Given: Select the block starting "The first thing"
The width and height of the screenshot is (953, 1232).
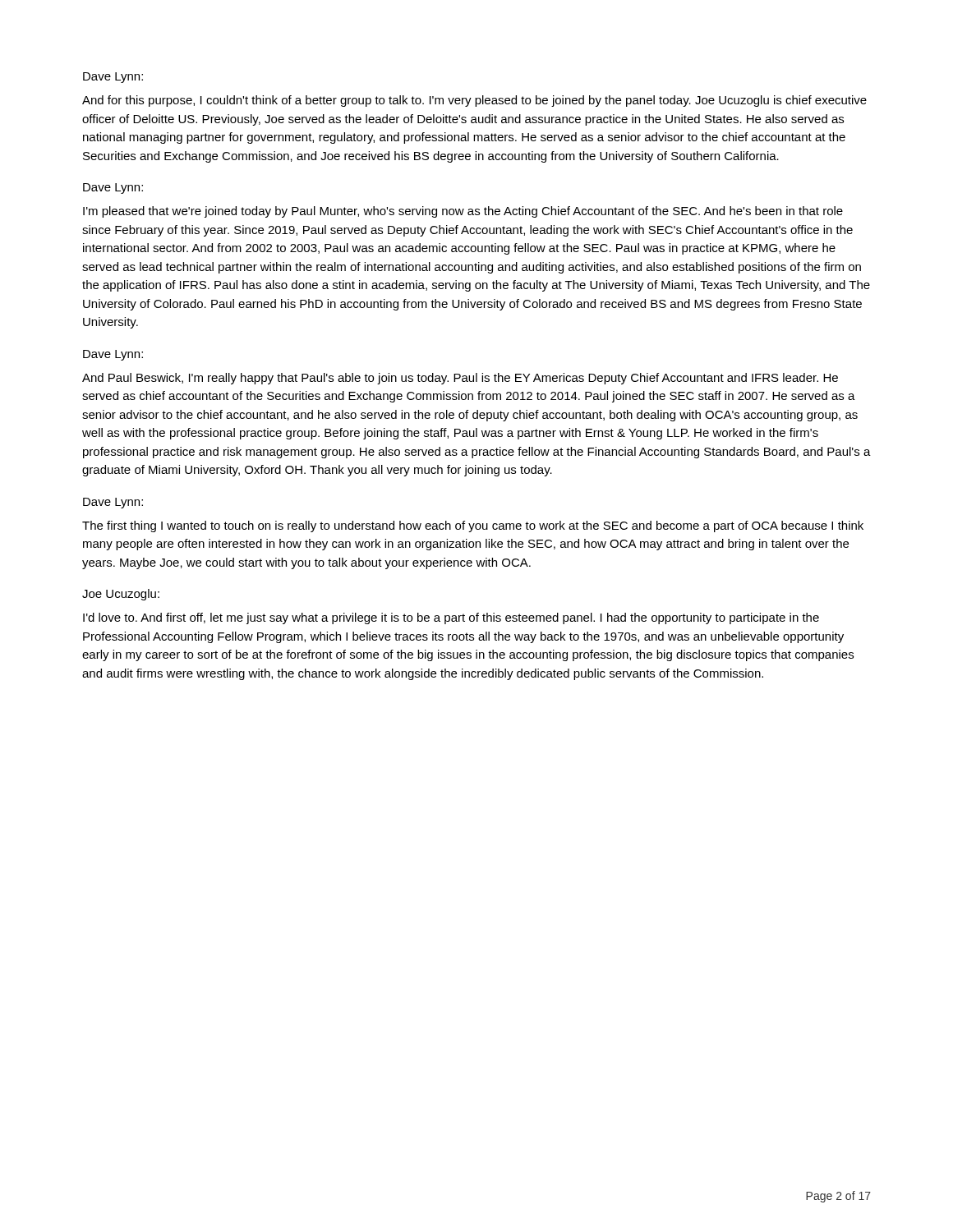Looking at the screenshot, I should tap(476, 544).
